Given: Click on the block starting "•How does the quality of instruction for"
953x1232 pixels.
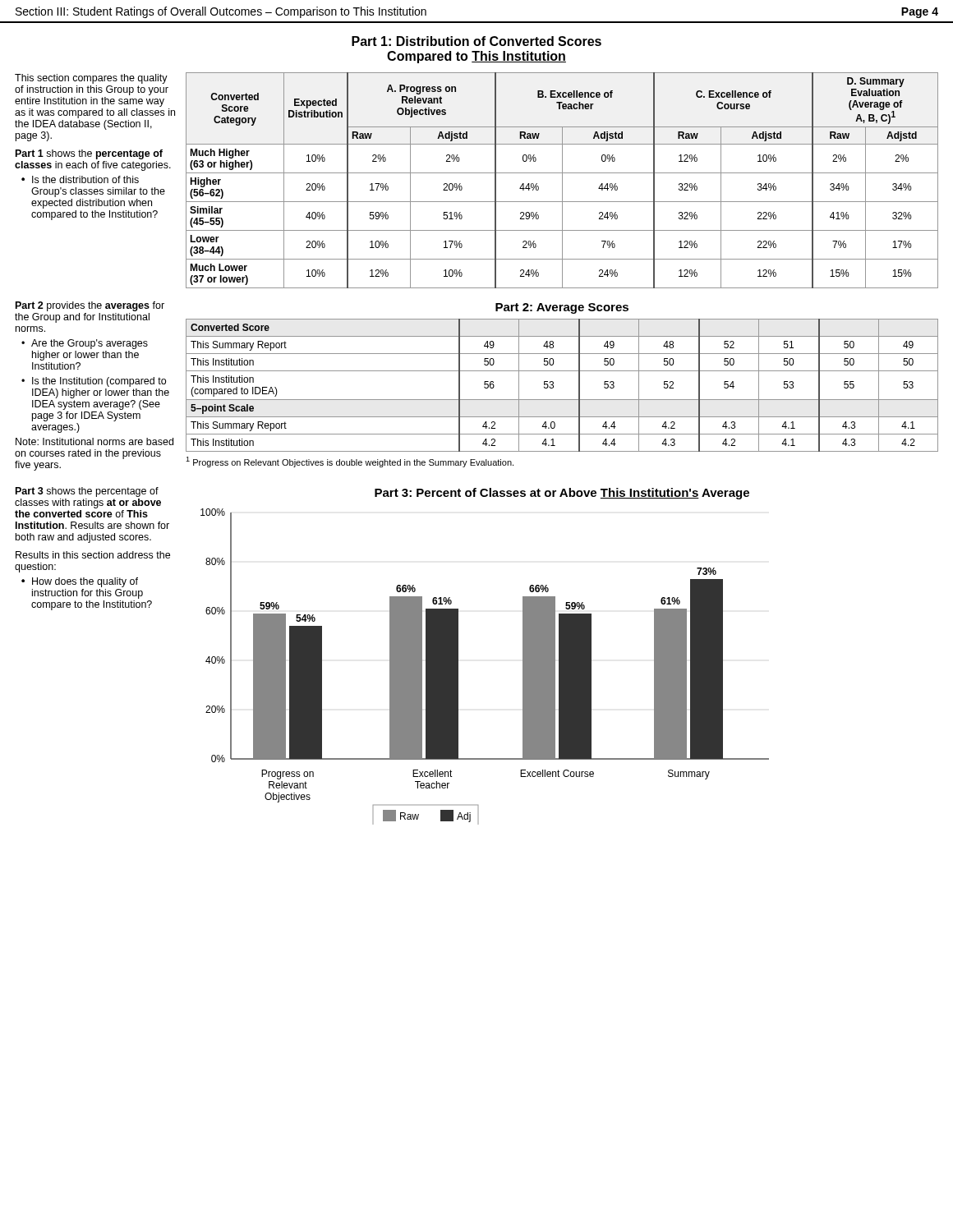Looking at the screenshot, I should pyautogui.click(x=87, y=593).
